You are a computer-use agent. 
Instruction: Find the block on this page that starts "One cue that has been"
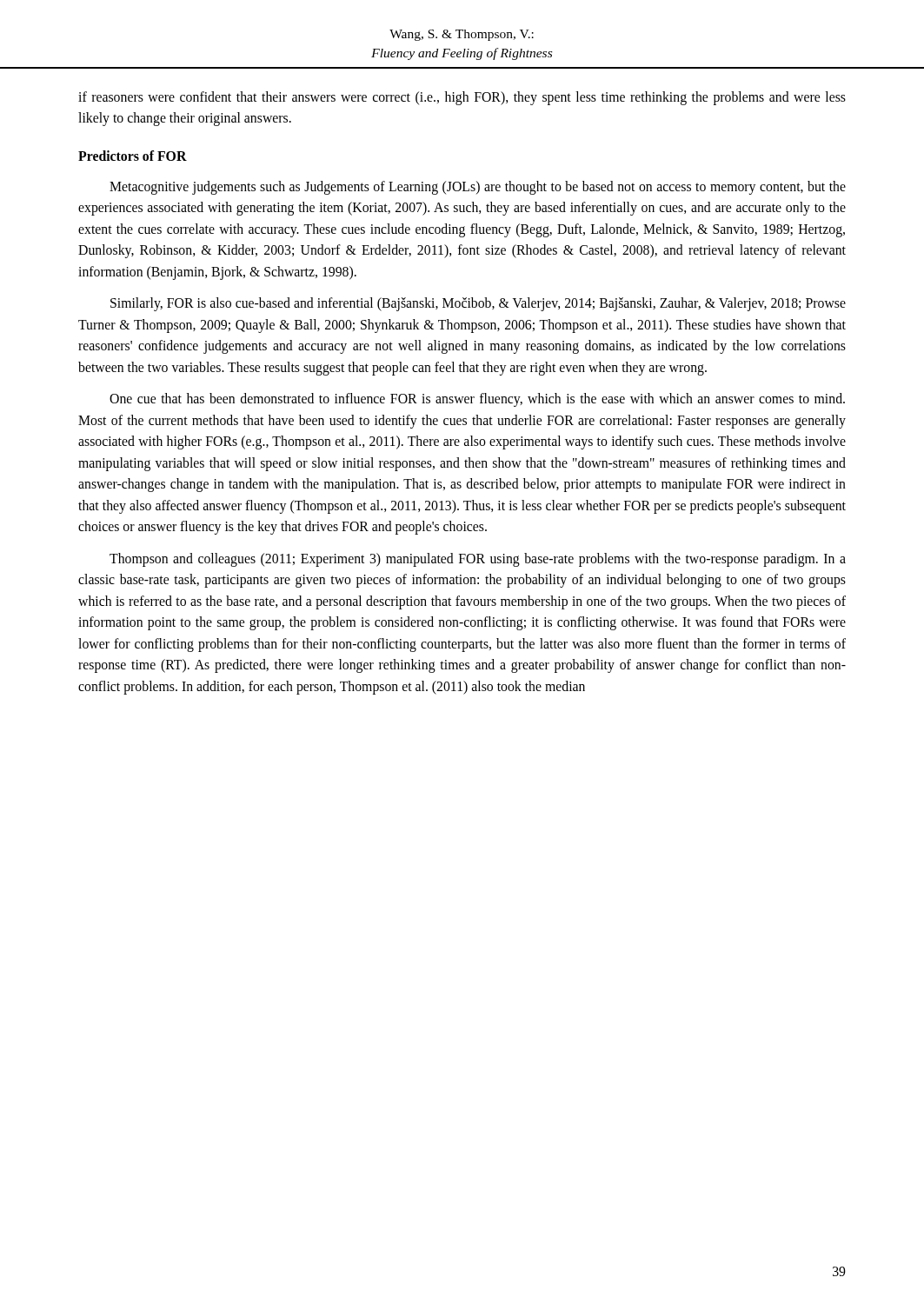coord(462,463)
